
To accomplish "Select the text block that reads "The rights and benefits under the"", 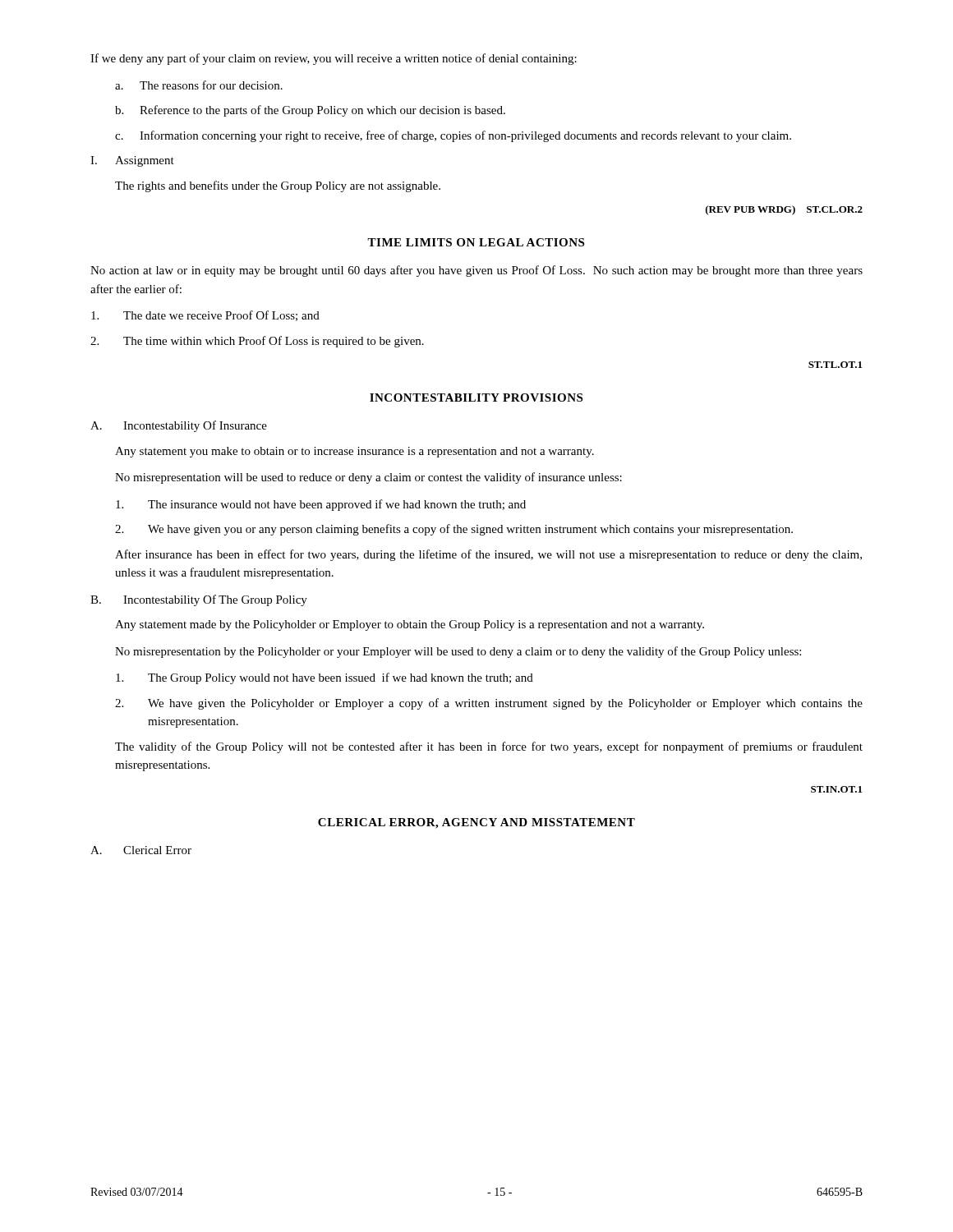I will pos(278,185).
